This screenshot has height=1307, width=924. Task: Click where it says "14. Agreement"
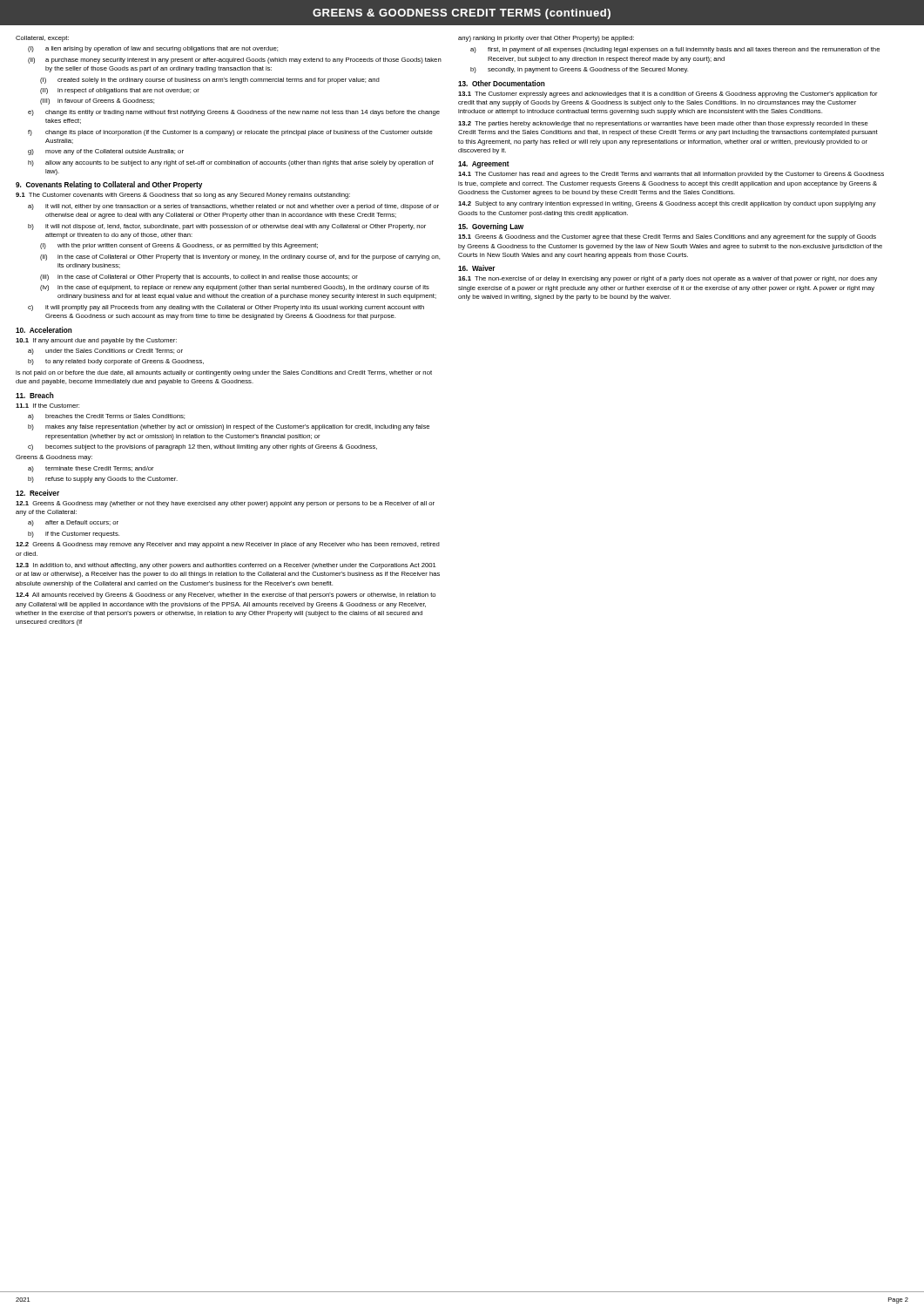[484, 165]
